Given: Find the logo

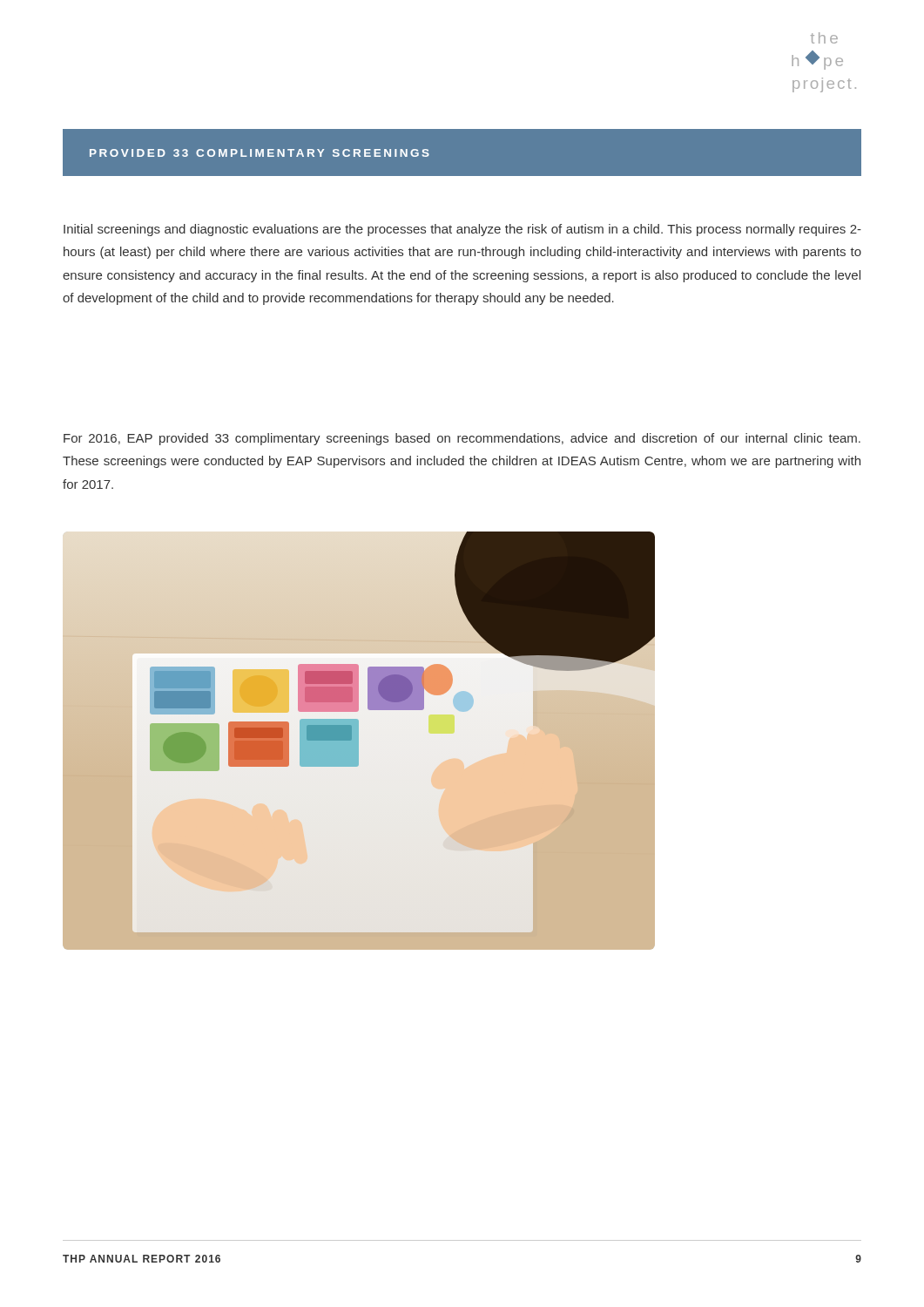Looking at the screenshot, I should [826, 65].
